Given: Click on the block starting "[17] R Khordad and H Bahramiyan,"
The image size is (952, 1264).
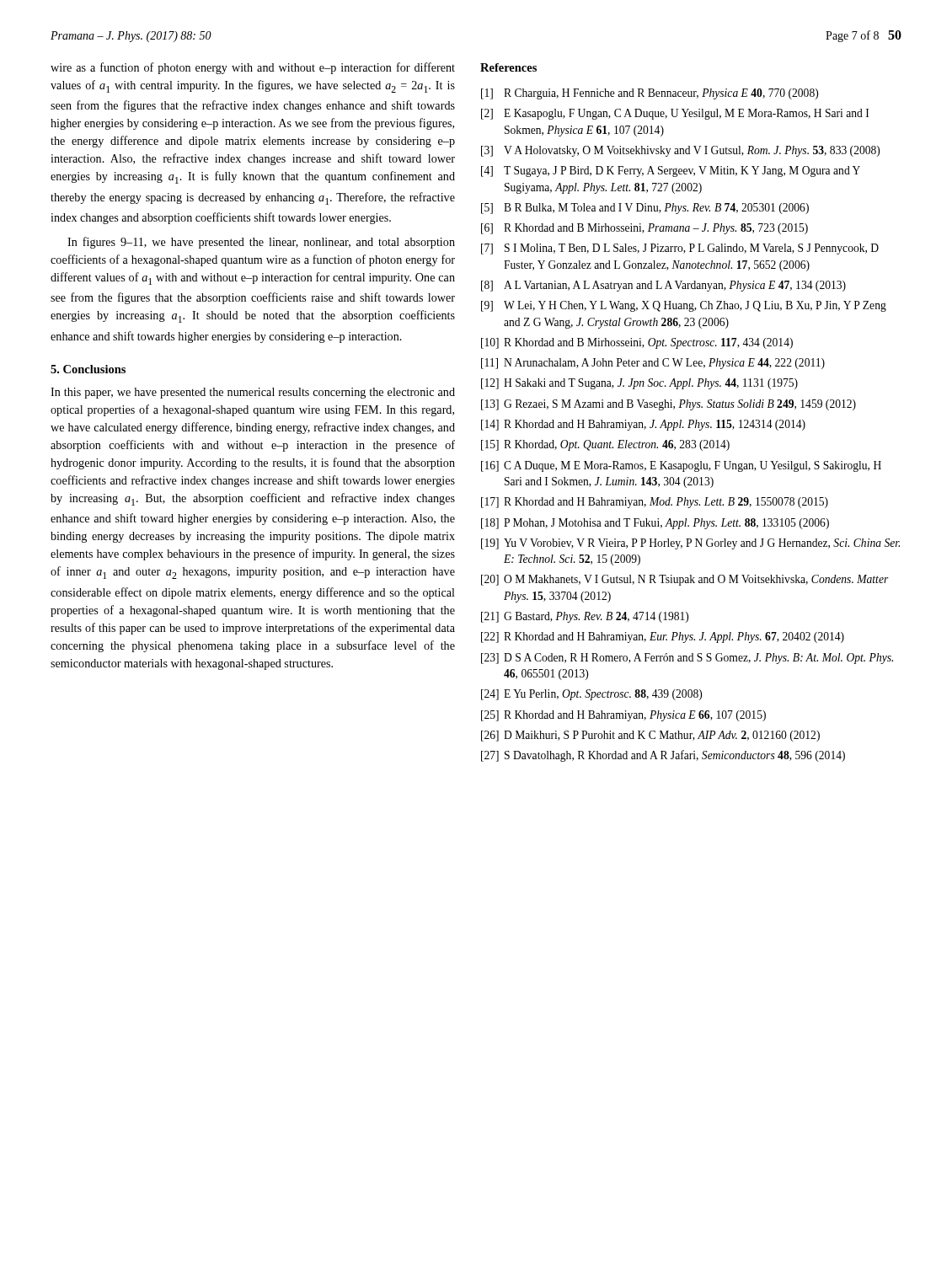Looking at the screenshot, I should tap(691, 502).
